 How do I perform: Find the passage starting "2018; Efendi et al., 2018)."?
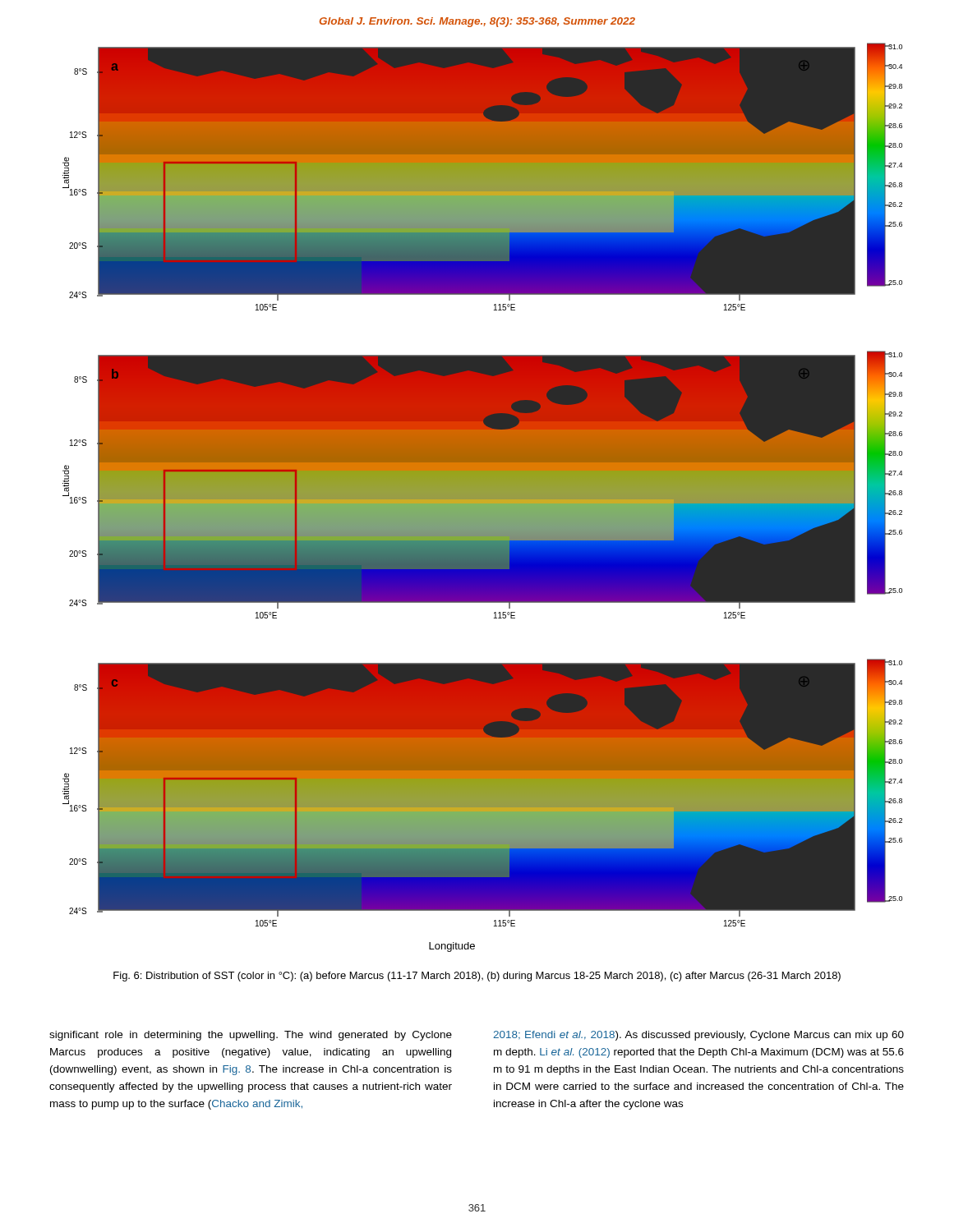point(698,1069)
